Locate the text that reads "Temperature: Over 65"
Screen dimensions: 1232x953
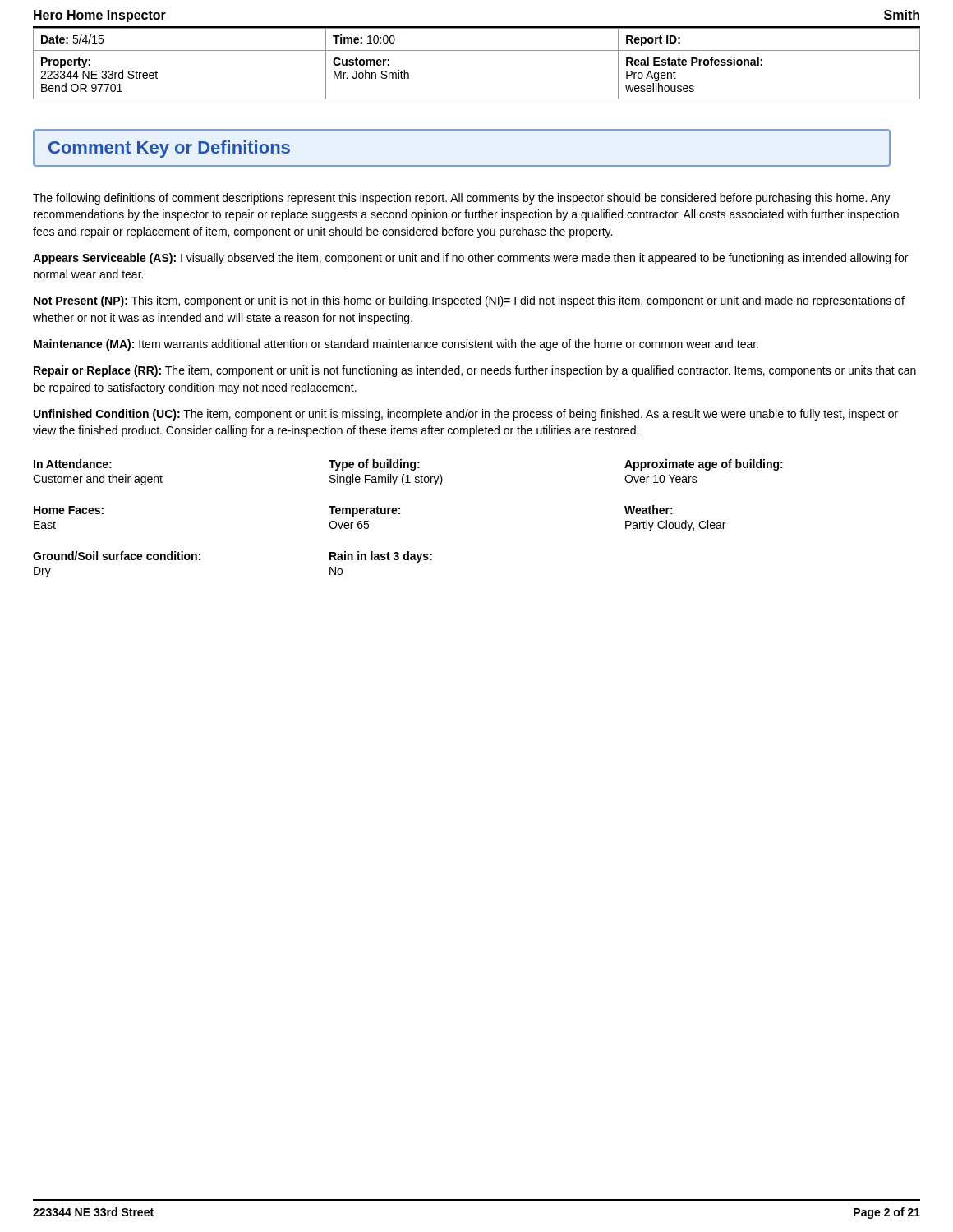pos(362,511)
